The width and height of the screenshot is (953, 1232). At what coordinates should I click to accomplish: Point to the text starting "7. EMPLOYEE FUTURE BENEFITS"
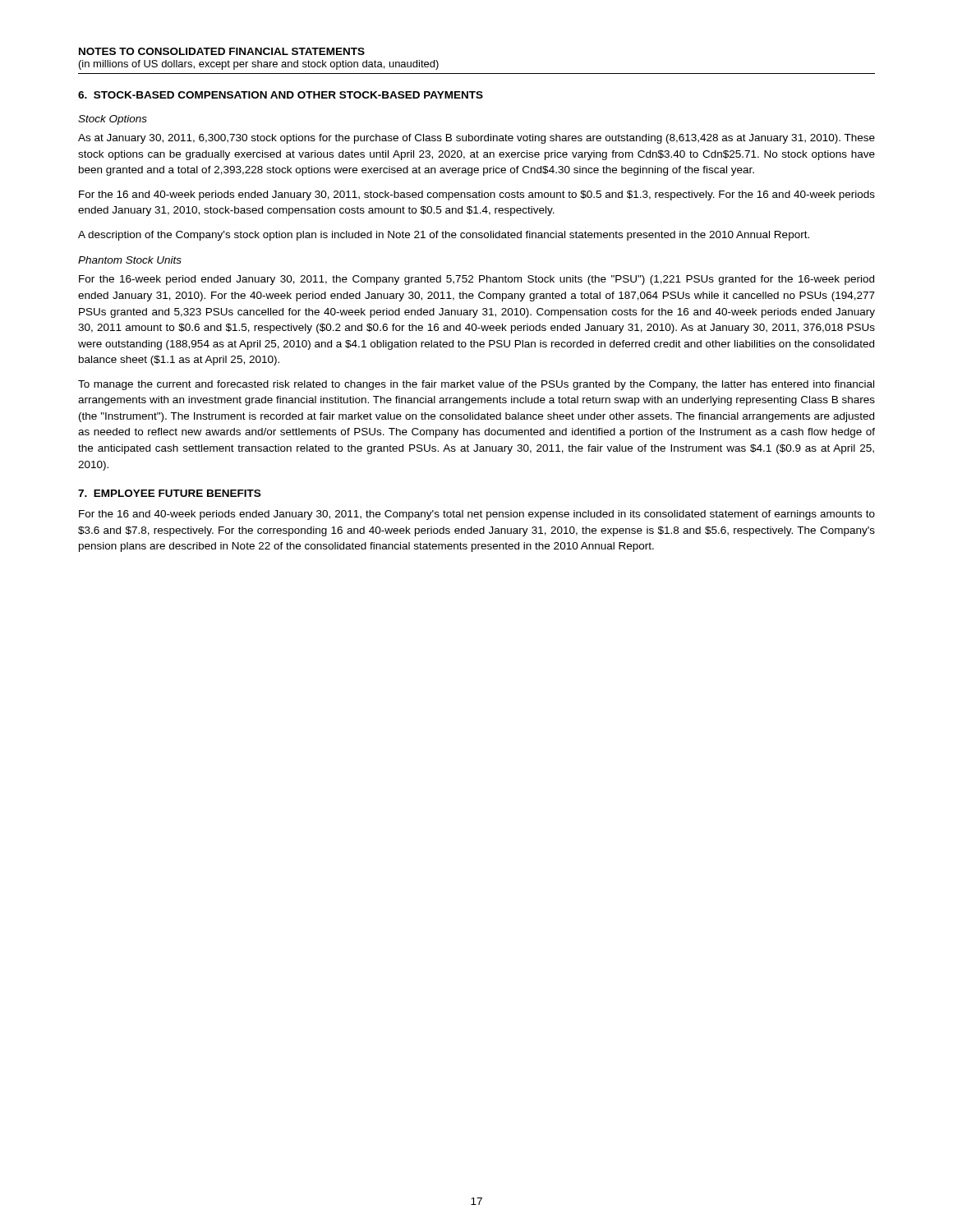170,493
